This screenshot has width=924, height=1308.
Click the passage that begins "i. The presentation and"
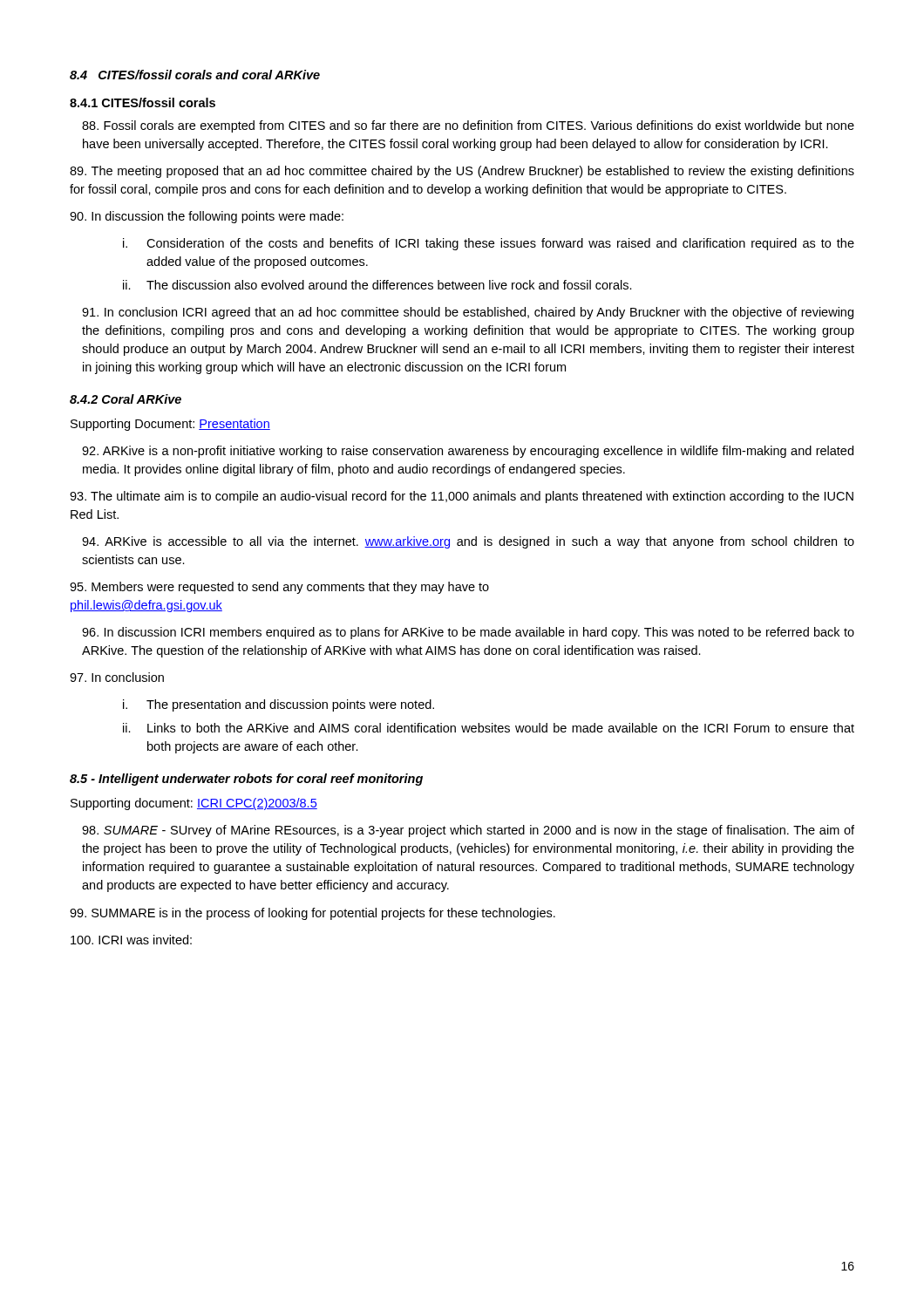pyautogui.click(x=279, y=705)
